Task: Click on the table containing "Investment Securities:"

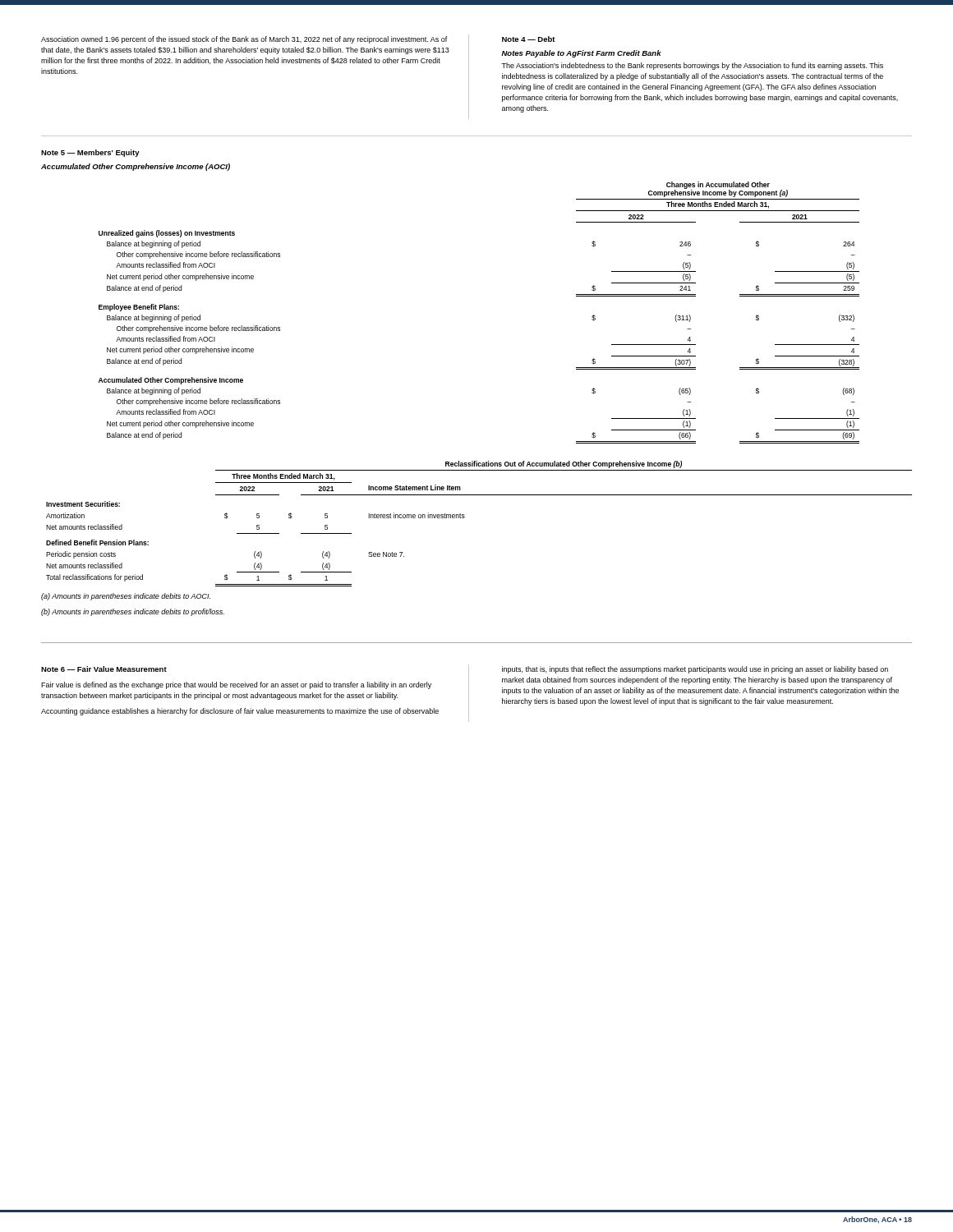Action: pos(476,522)
